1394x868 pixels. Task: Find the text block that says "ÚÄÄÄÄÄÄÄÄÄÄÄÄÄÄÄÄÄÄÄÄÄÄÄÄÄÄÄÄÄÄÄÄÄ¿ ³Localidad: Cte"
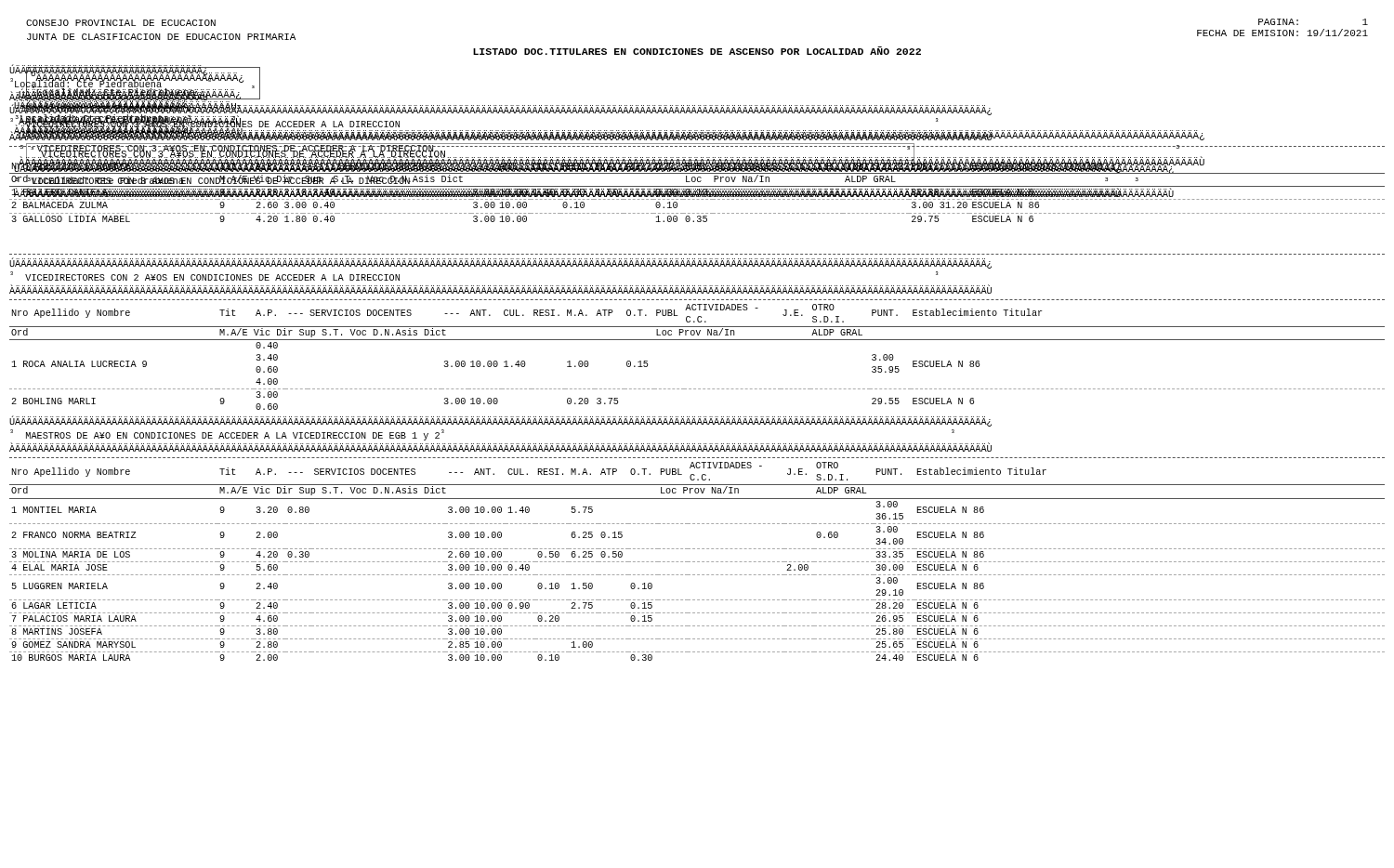point(111,84)
